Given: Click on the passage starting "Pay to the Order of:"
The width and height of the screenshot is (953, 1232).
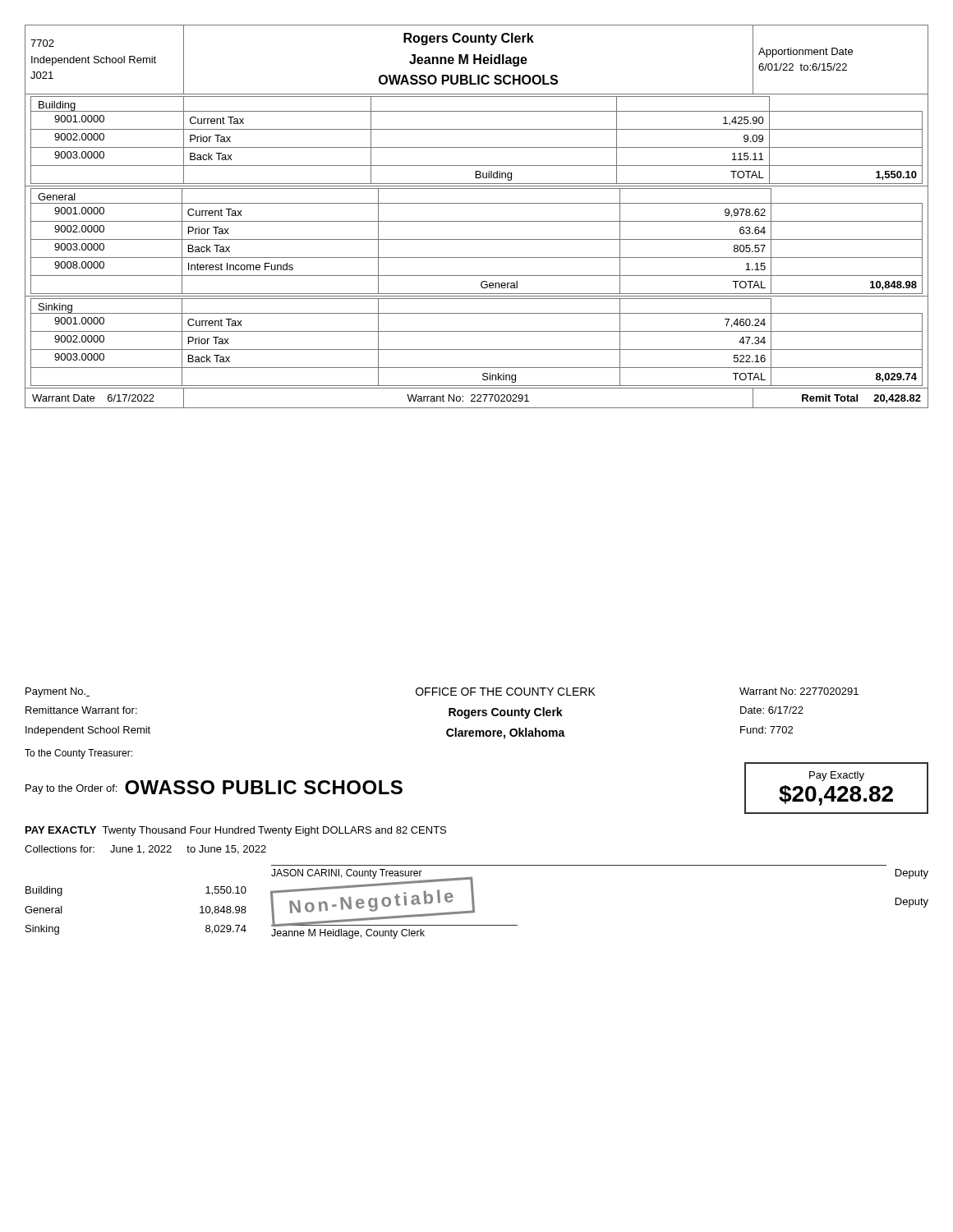Looking at the screenshot, I should 214,788.
